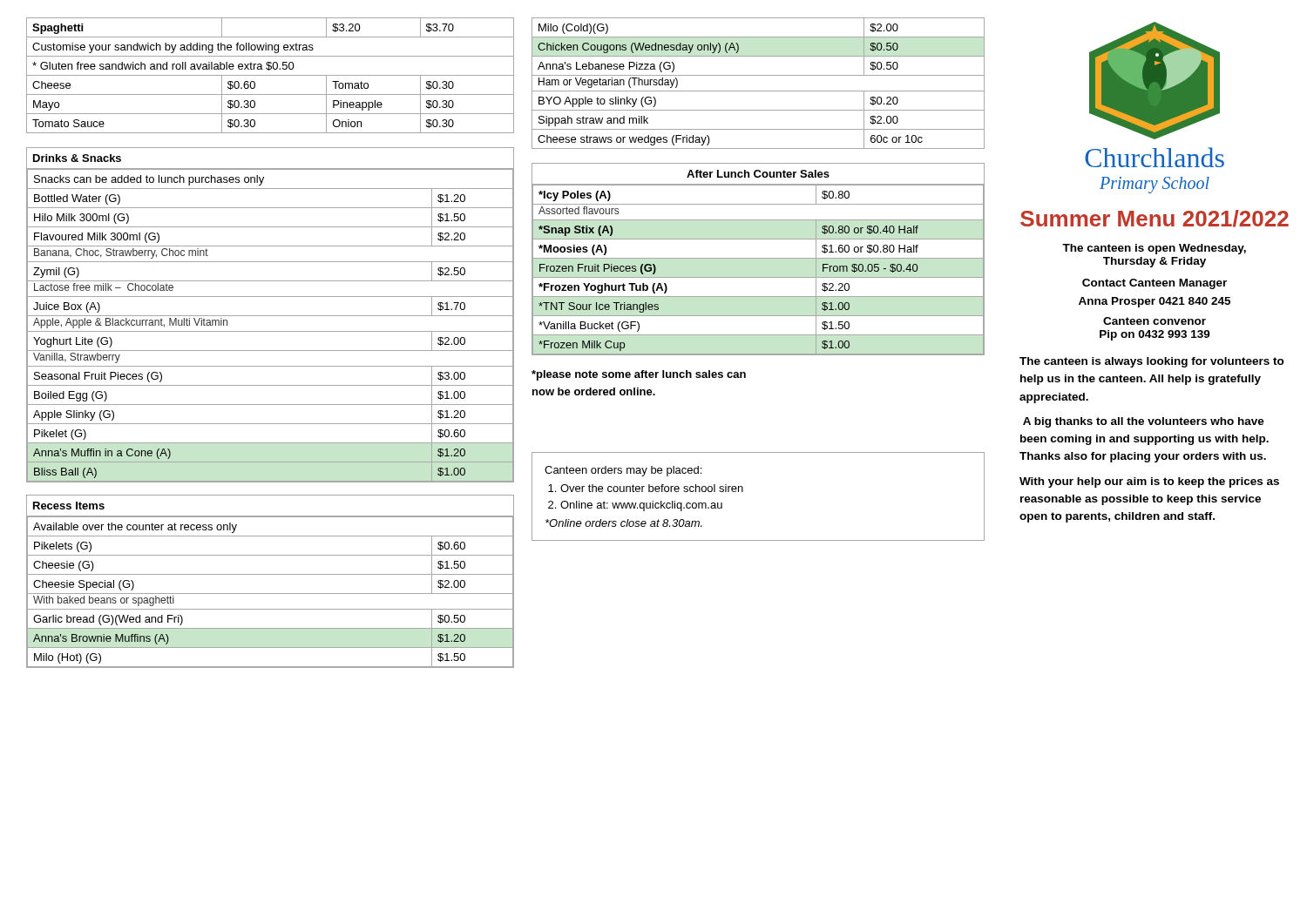Click the passage that begins "With your help our"

[1150, 499]
